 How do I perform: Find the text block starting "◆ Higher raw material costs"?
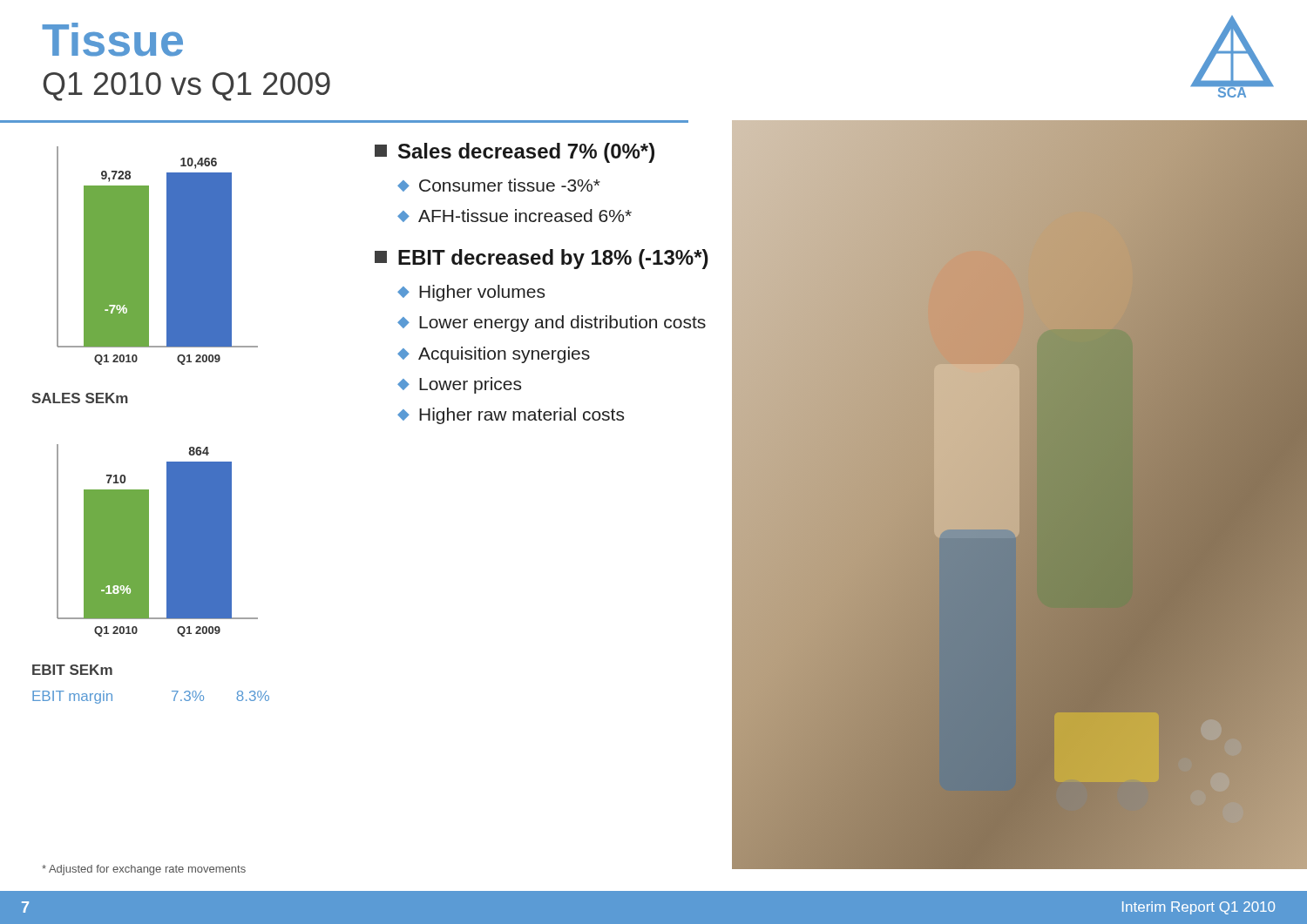pyautogui.click(x=511, y=414)
